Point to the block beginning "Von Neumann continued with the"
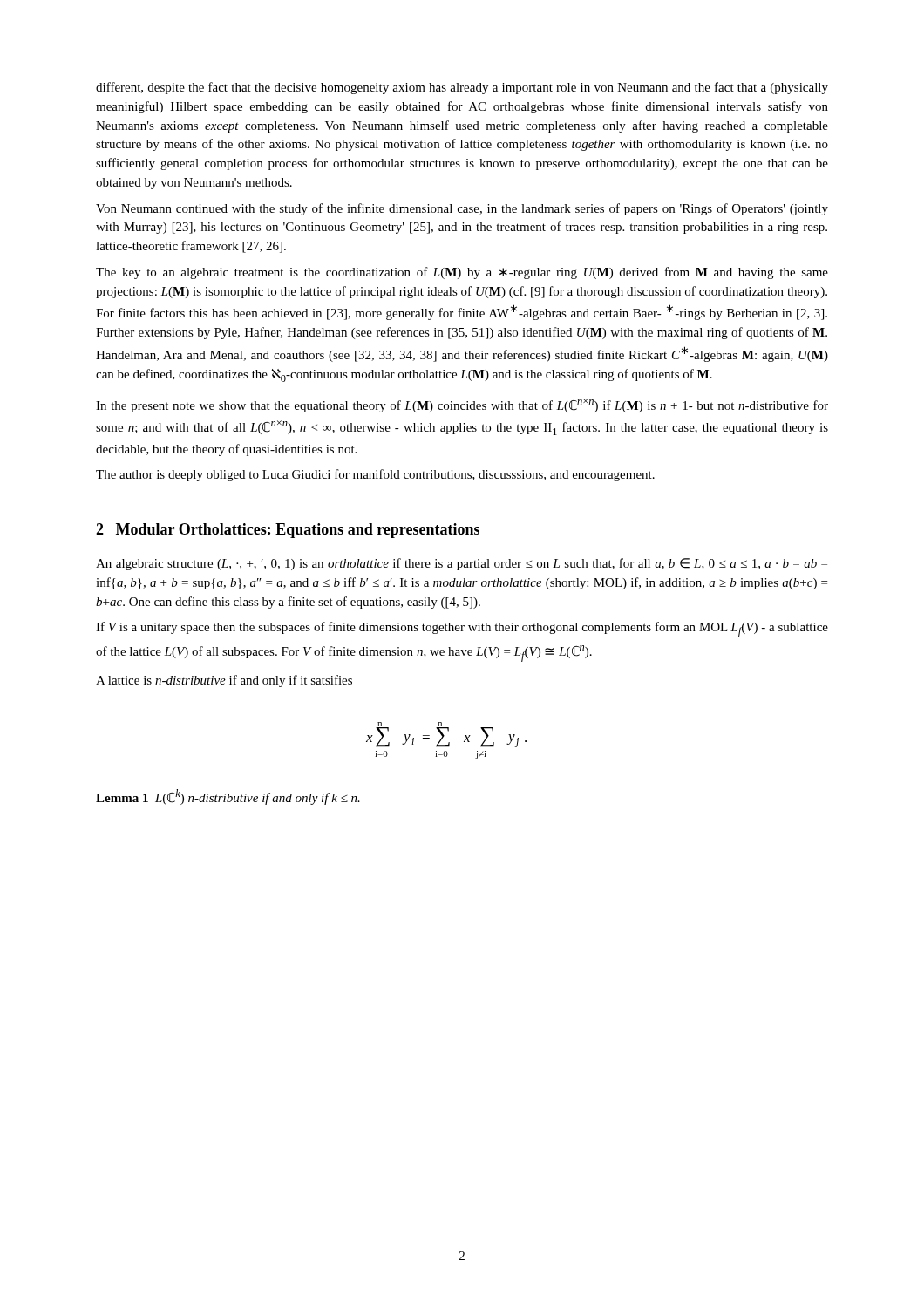The width and height of the screenshot is (924, 1308). [462, 227]
